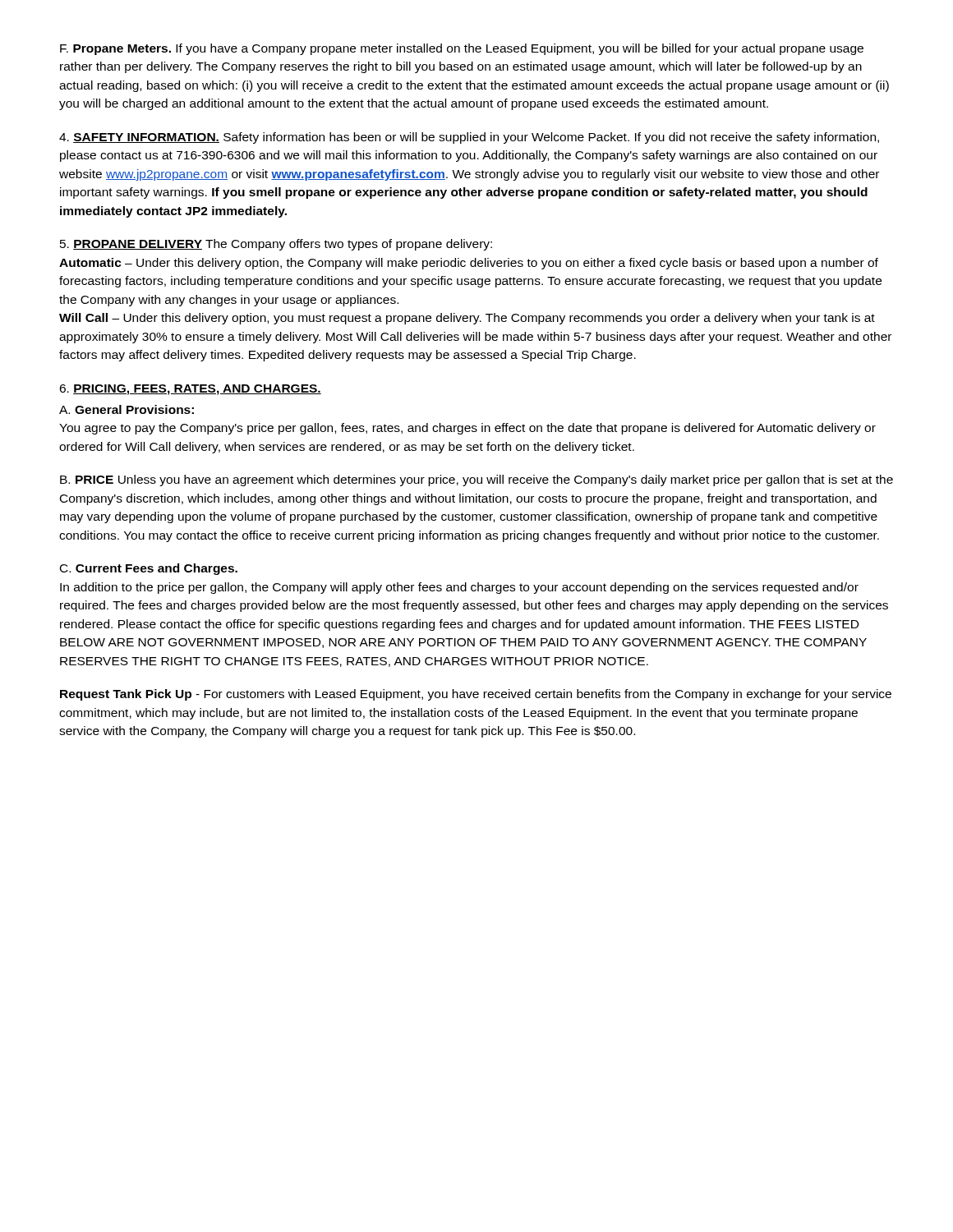Select the element starting "6. PRICING, FEES, RATES, AND CHARGES."
The width and height of the screenshot is (953, 1232).
pyautogui.click(x=190, y=388)
